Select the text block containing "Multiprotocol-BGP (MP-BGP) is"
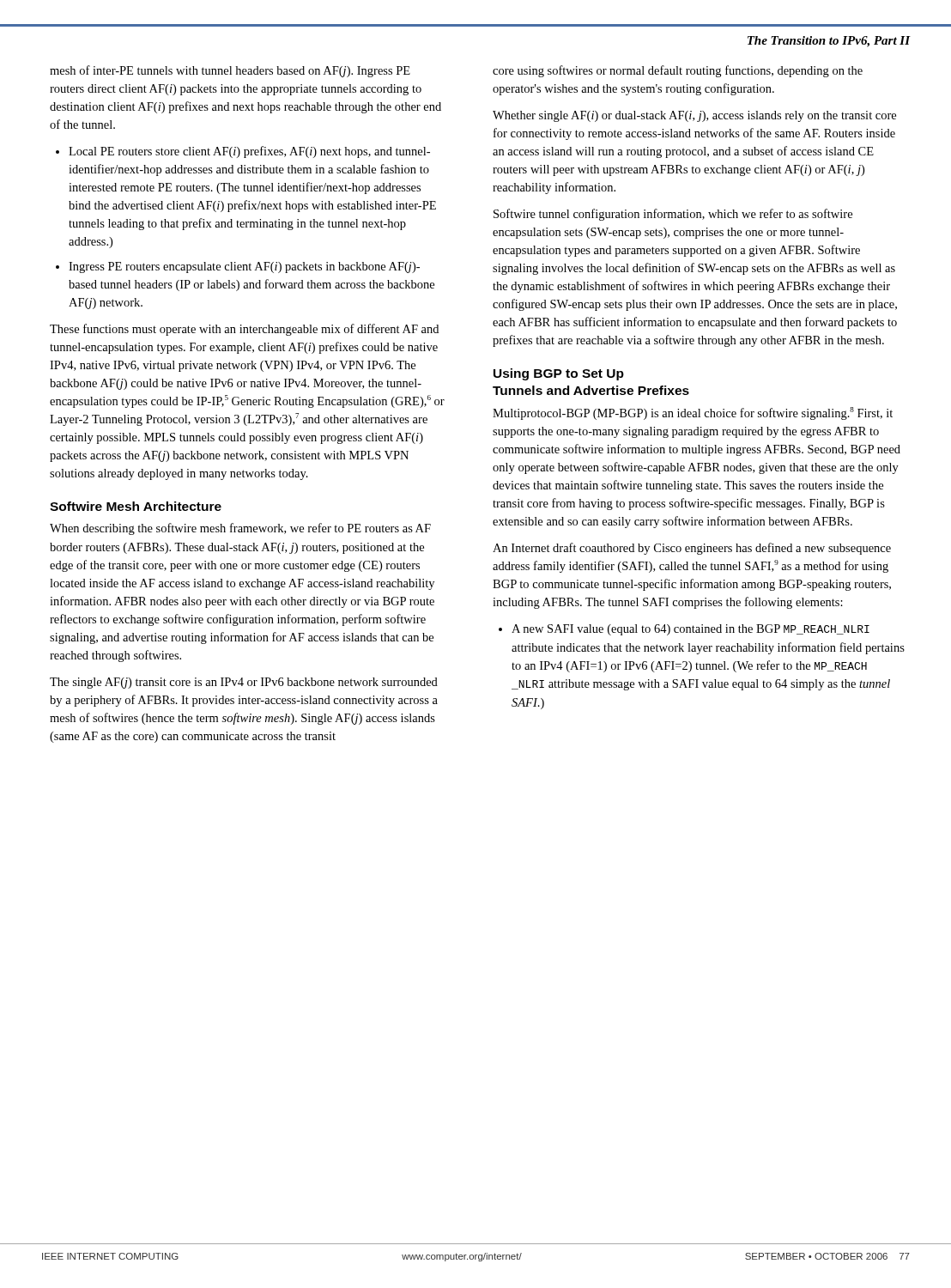 (x=699, y=508)
